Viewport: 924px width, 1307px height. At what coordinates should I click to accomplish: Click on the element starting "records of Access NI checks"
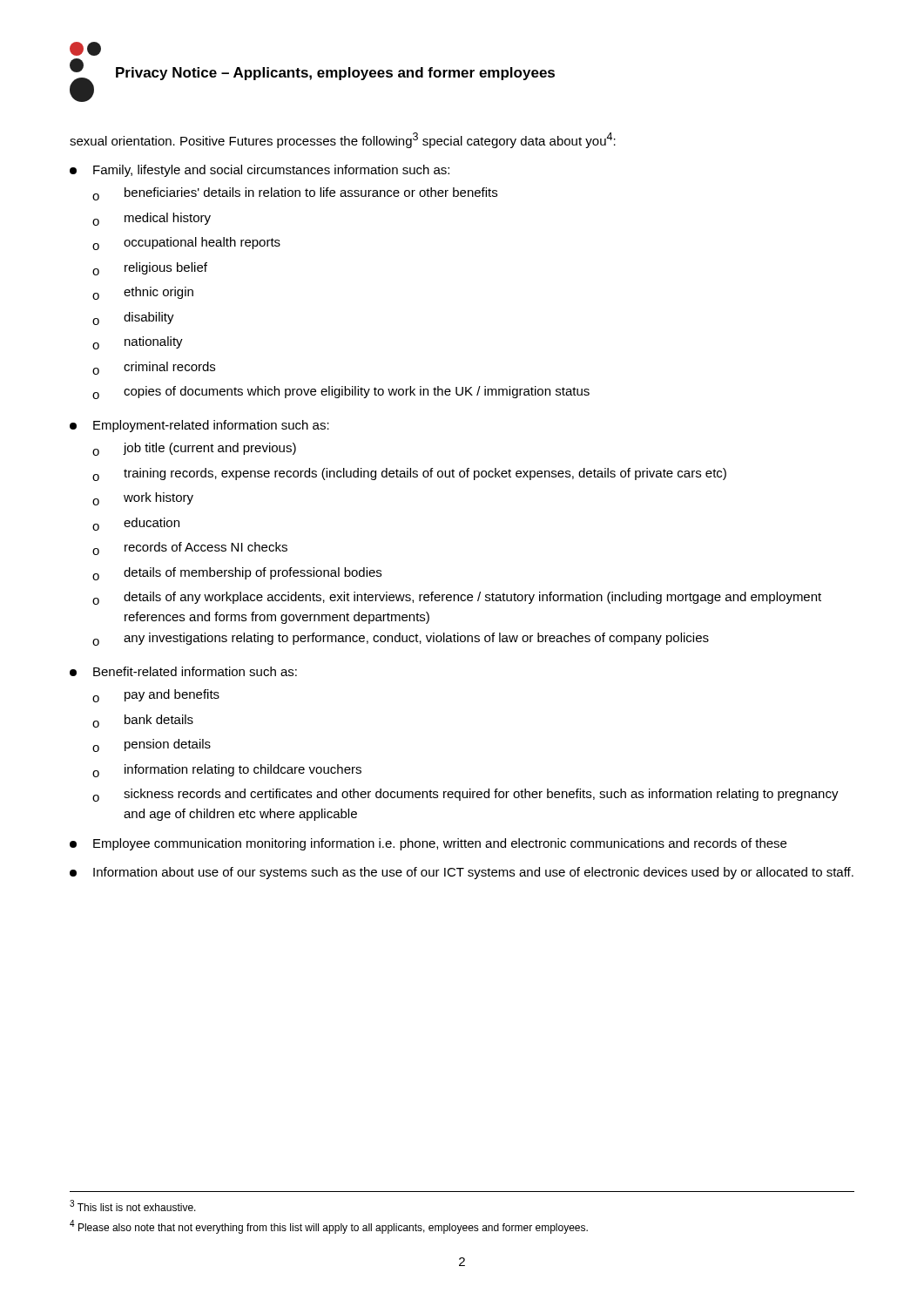(x=206, y=547)
